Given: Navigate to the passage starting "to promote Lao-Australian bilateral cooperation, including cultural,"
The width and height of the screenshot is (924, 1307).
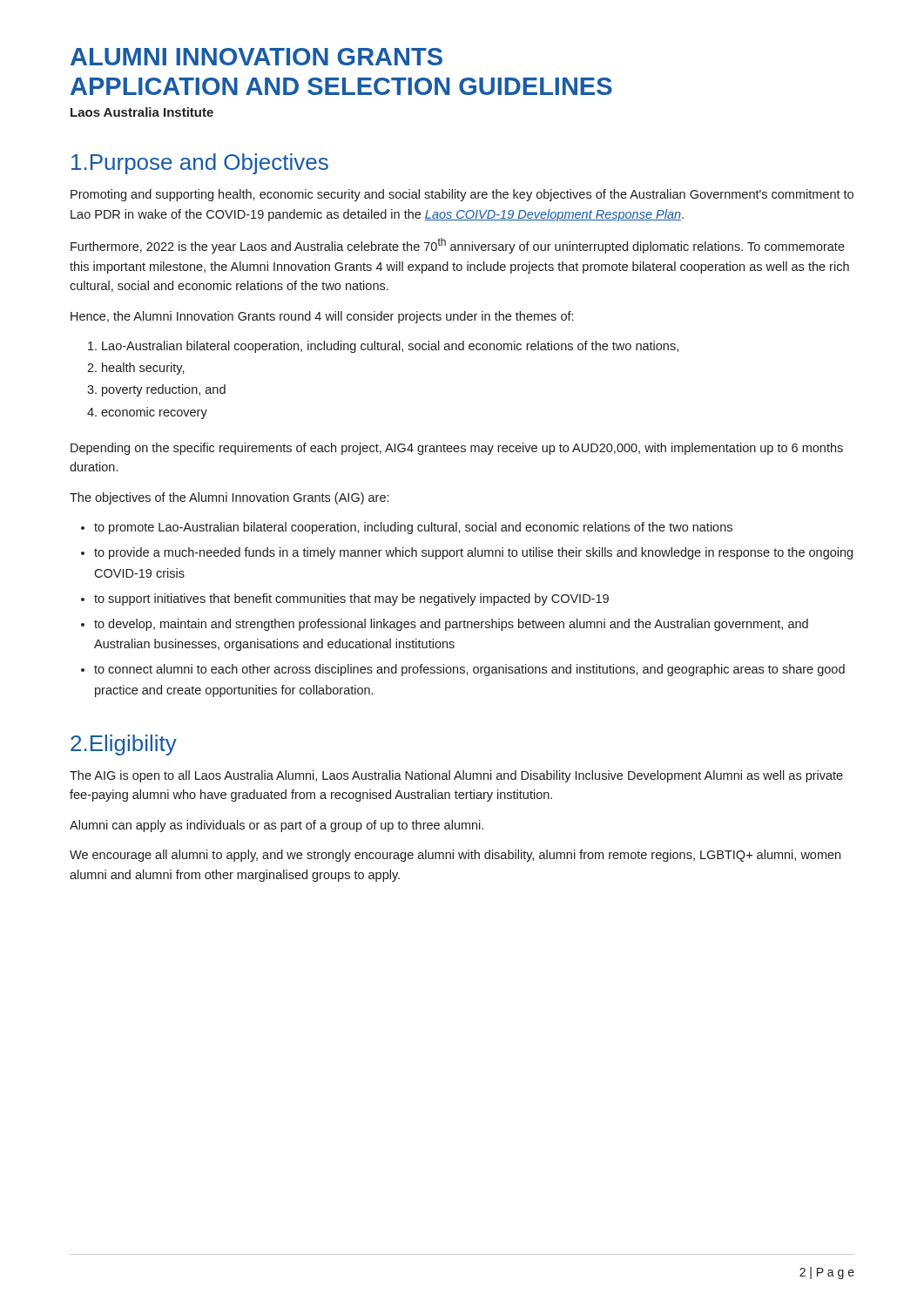Looking at the screenshot, I should 462,528.
